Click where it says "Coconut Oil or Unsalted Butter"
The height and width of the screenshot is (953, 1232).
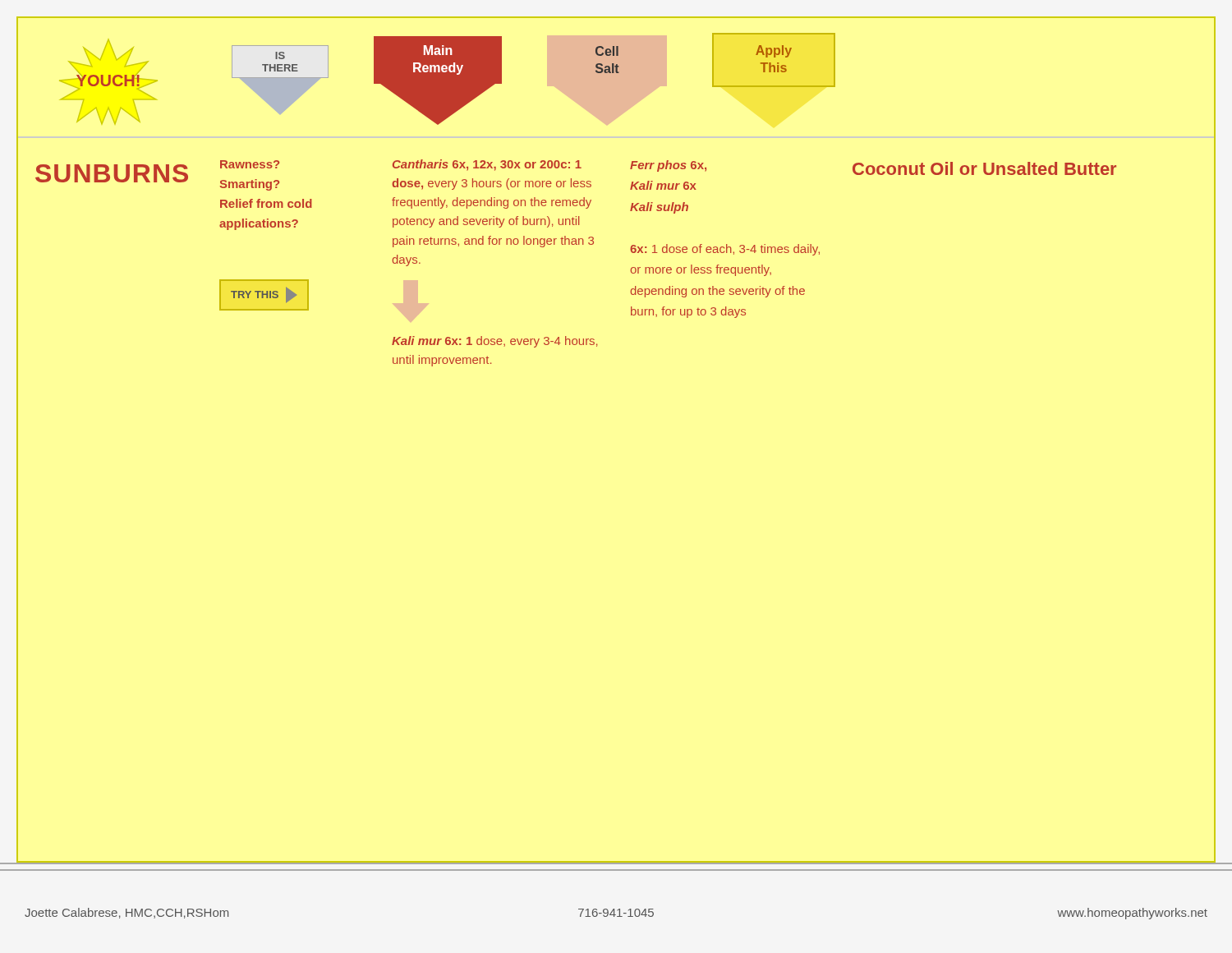984,168
